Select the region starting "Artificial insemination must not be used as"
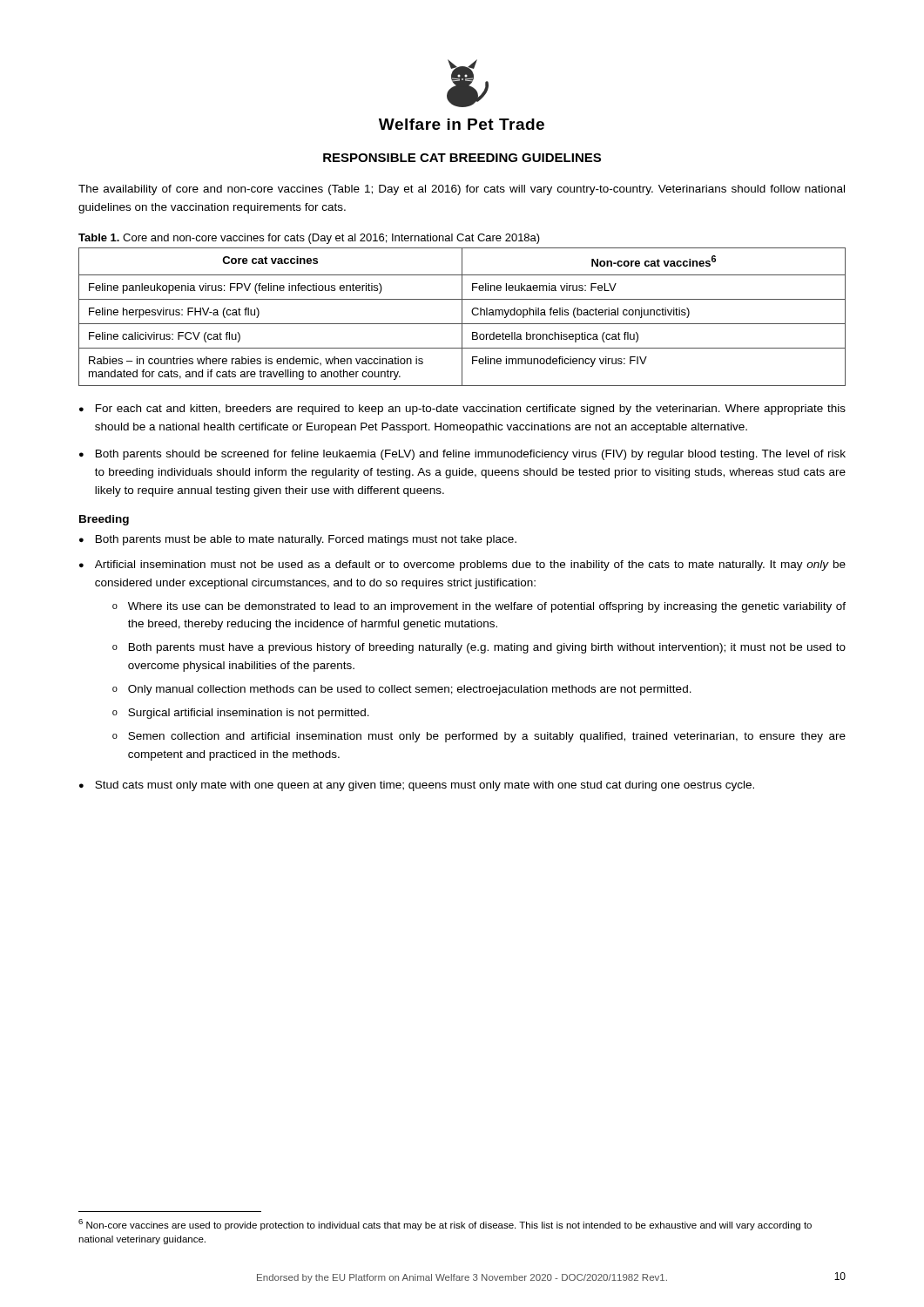This screenshot has height=1307, width=924. 470,662
